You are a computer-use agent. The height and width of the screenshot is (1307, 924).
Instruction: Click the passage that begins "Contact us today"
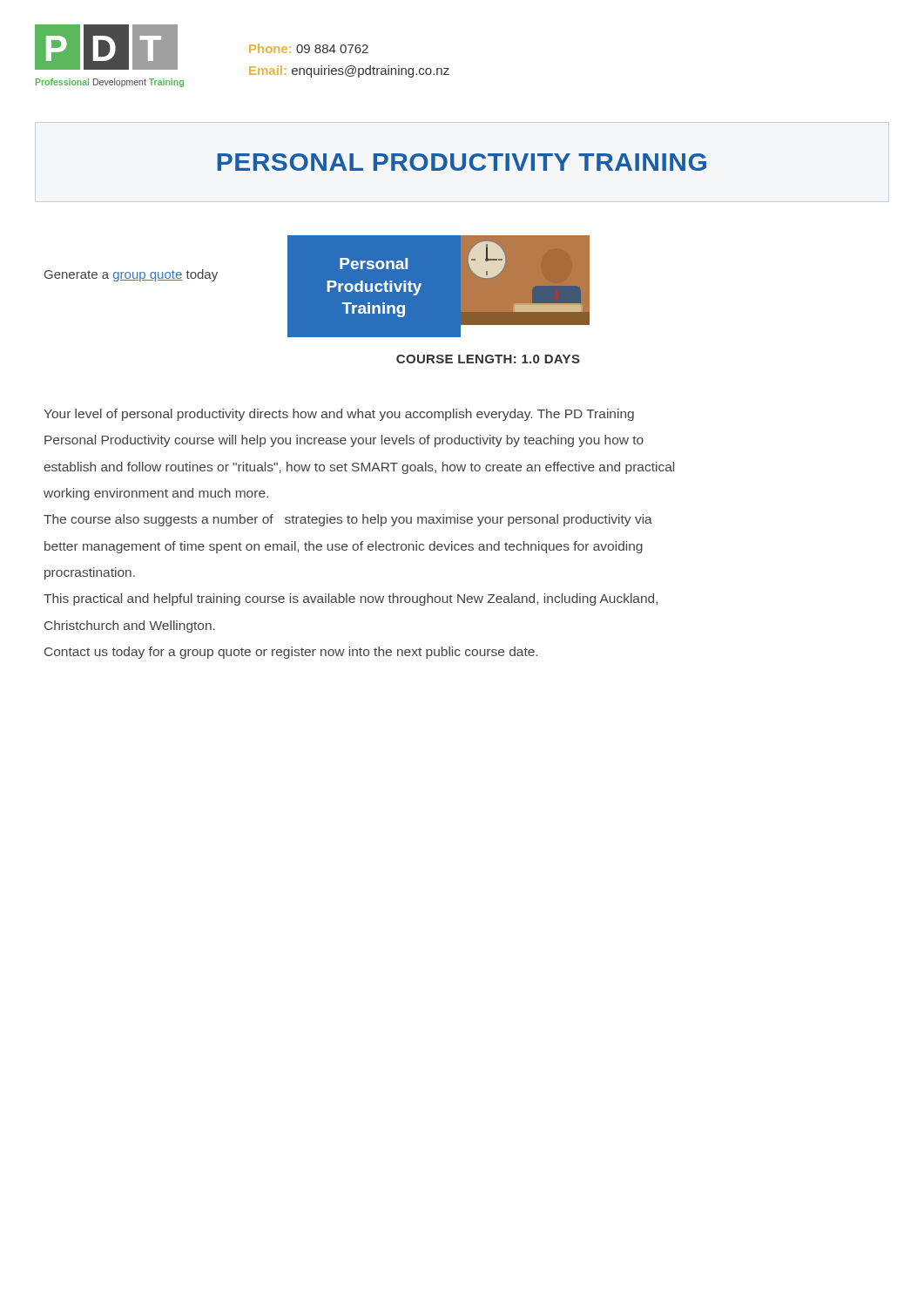click(462, 652)
